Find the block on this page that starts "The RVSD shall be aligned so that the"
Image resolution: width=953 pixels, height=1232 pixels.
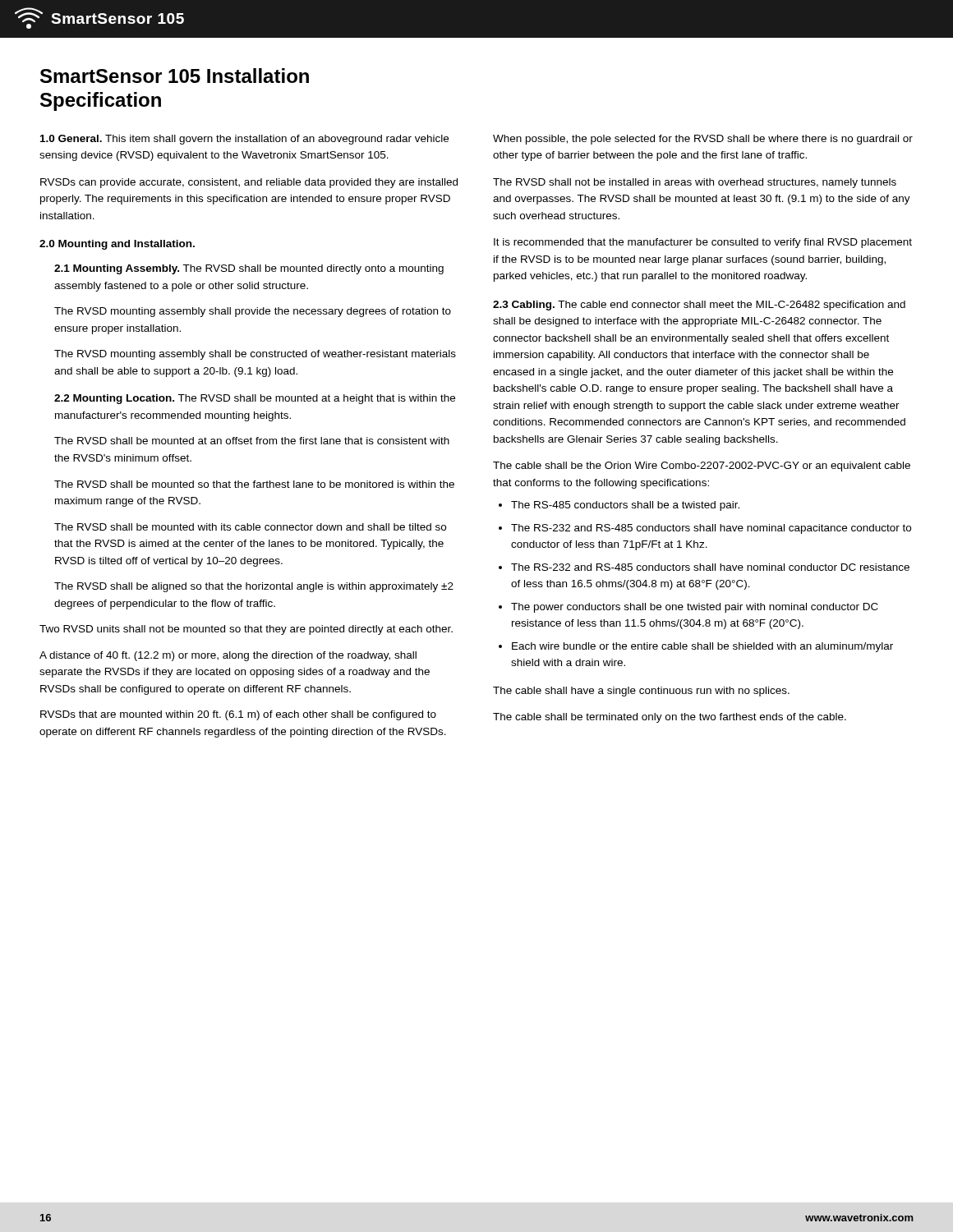254,595
